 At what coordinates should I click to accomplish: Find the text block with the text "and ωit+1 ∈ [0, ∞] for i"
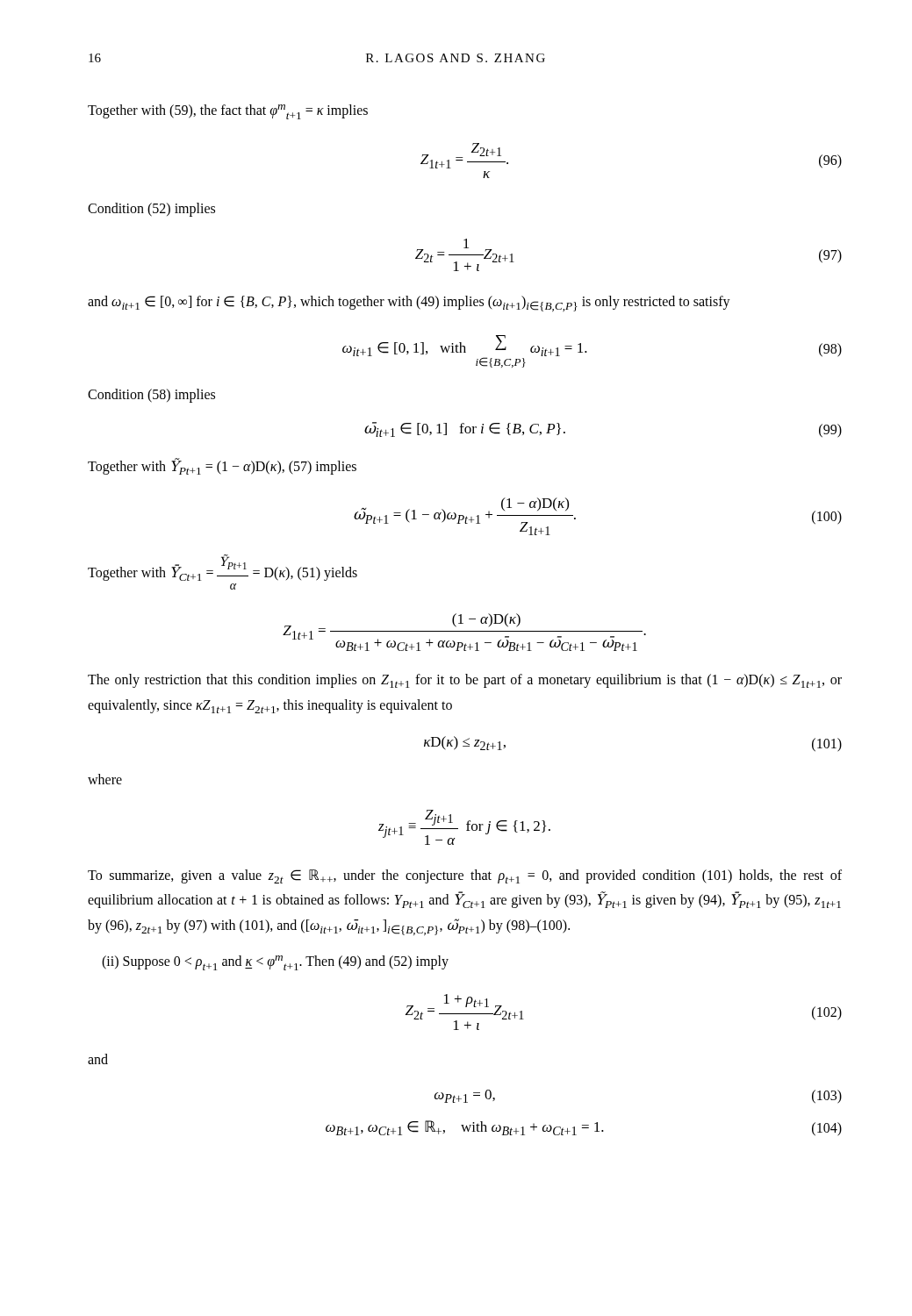pos(409,303)
